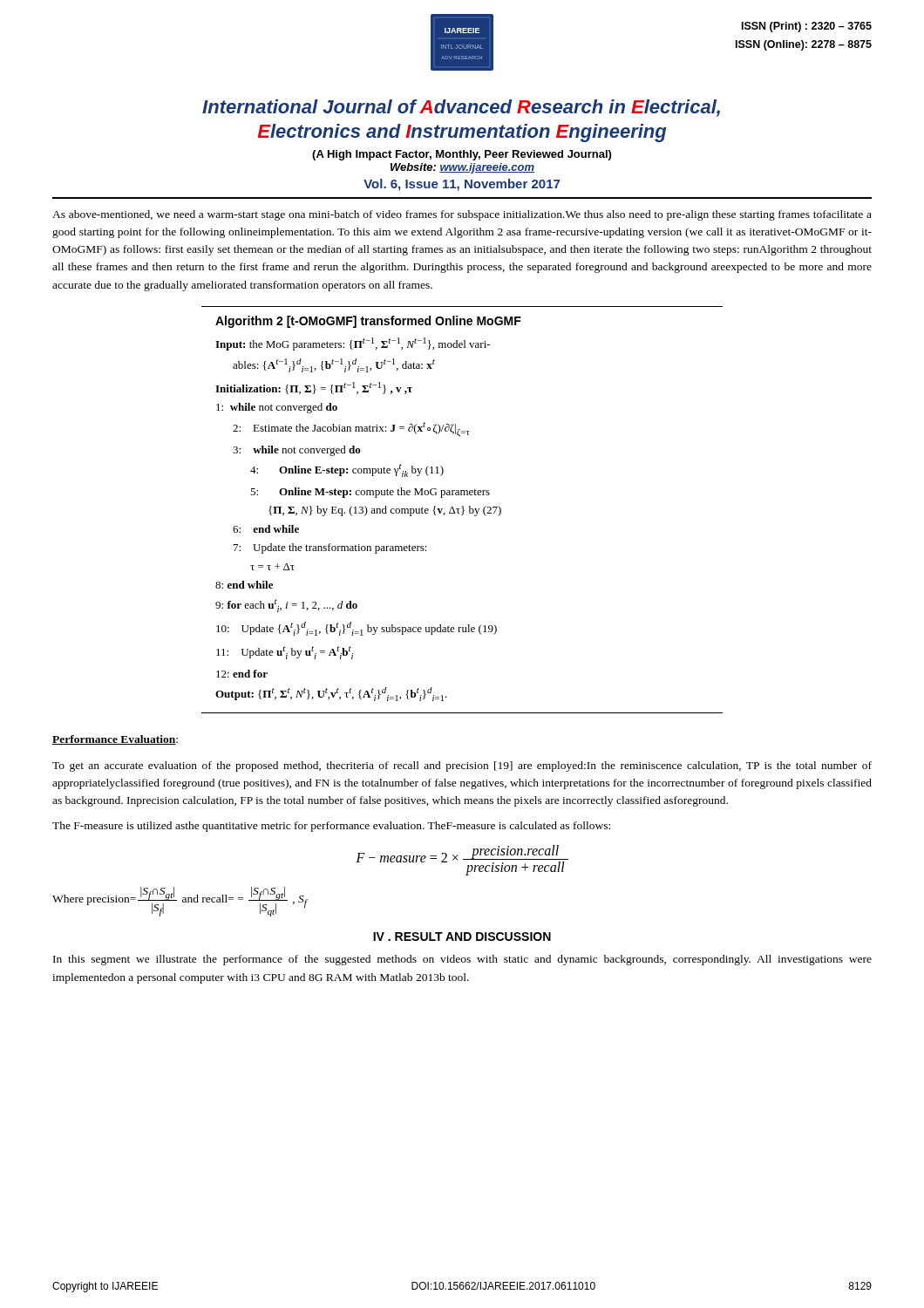Navigate to the passage starting "IV . RESULT"
This screenshot has width=924, height=1308.
point(462,937)
